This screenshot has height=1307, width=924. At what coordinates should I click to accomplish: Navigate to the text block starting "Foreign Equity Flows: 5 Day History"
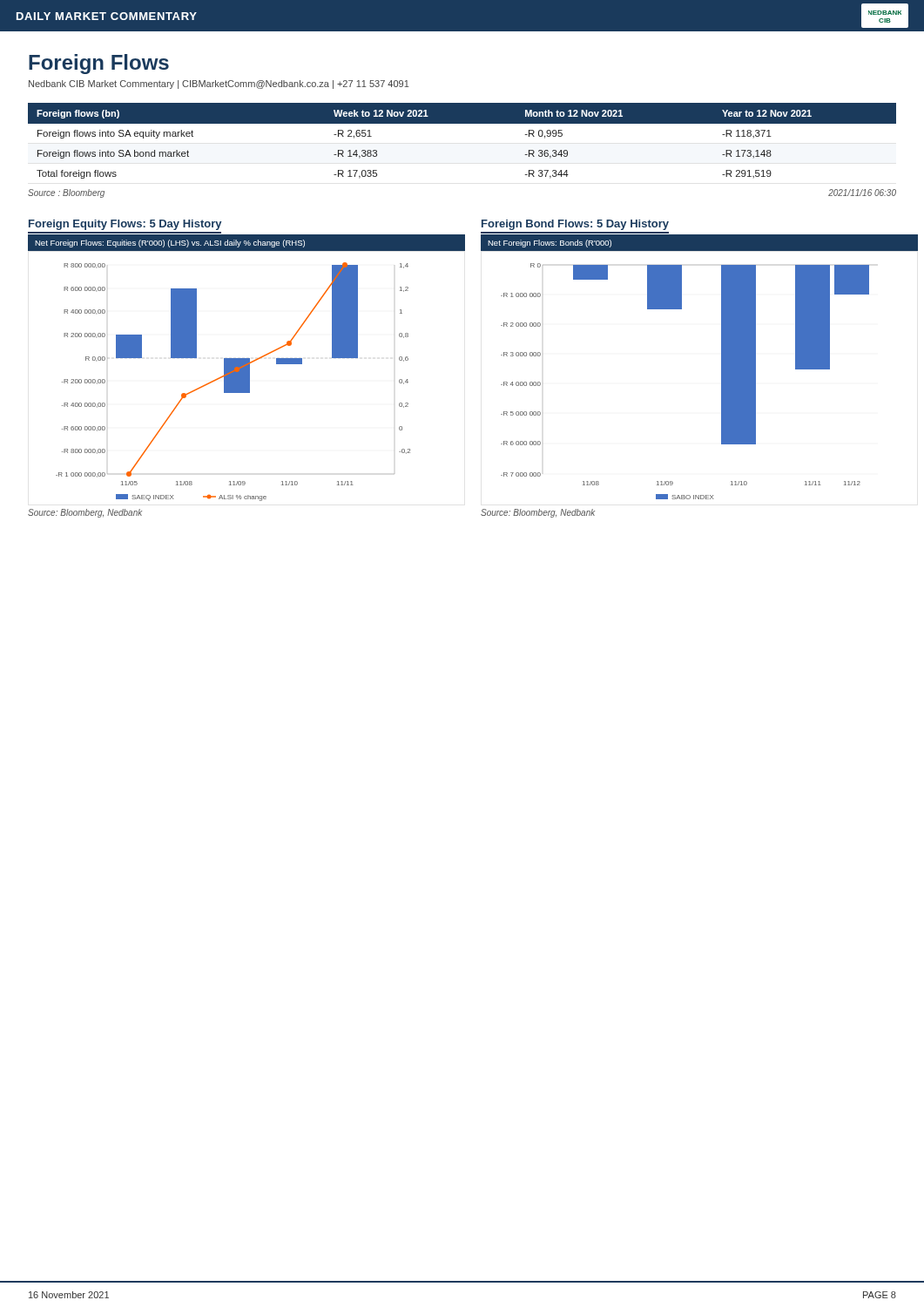(x=125, y=224)
